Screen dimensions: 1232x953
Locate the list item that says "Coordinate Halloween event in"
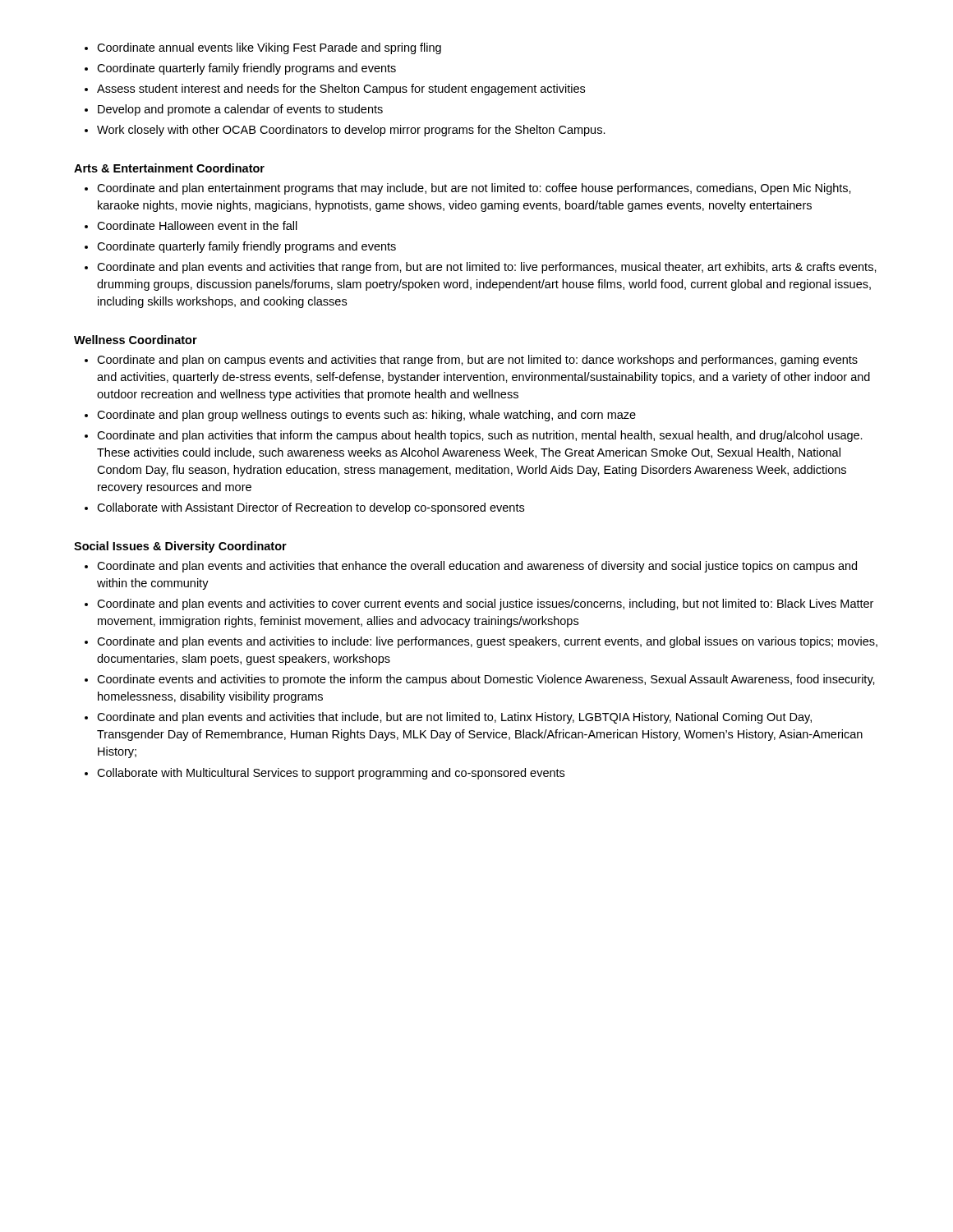coord(191,225)
